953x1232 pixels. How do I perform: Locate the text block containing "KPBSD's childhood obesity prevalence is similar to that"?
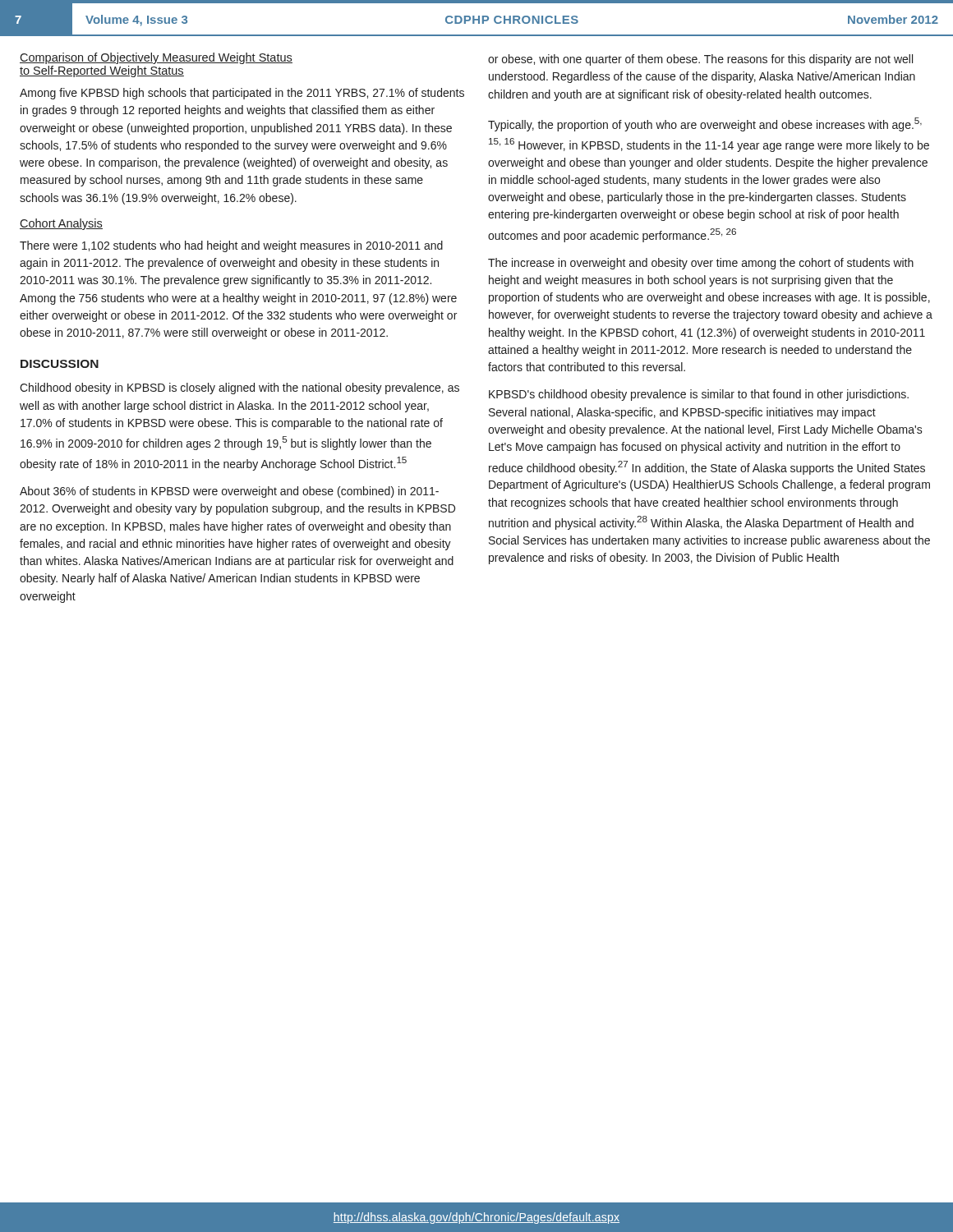(x=709, y=476)
